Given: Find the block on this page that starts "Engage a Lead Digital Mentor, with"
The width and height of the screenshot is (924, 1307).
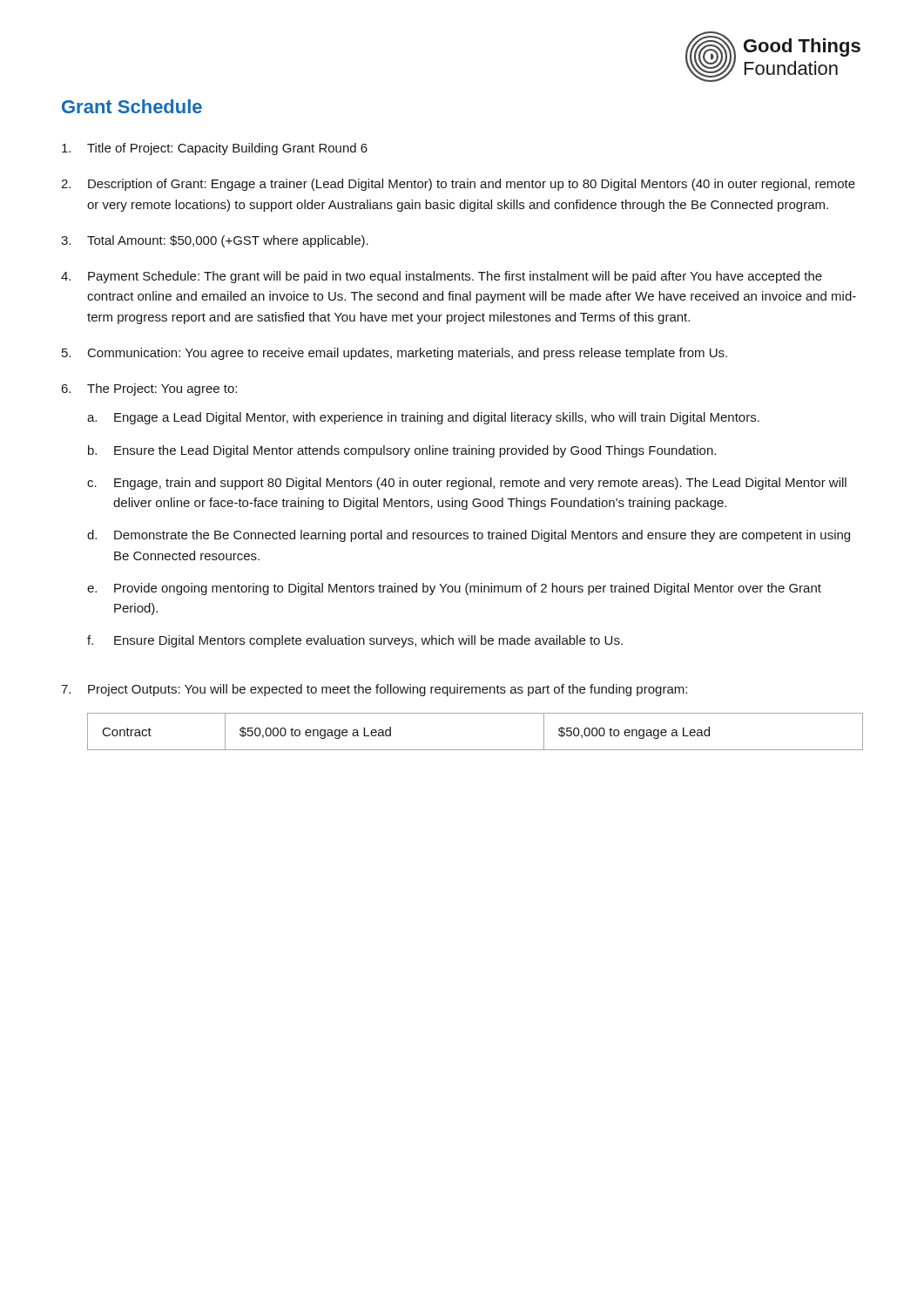Looking at the screenshot, I should [x=488, y=417].
